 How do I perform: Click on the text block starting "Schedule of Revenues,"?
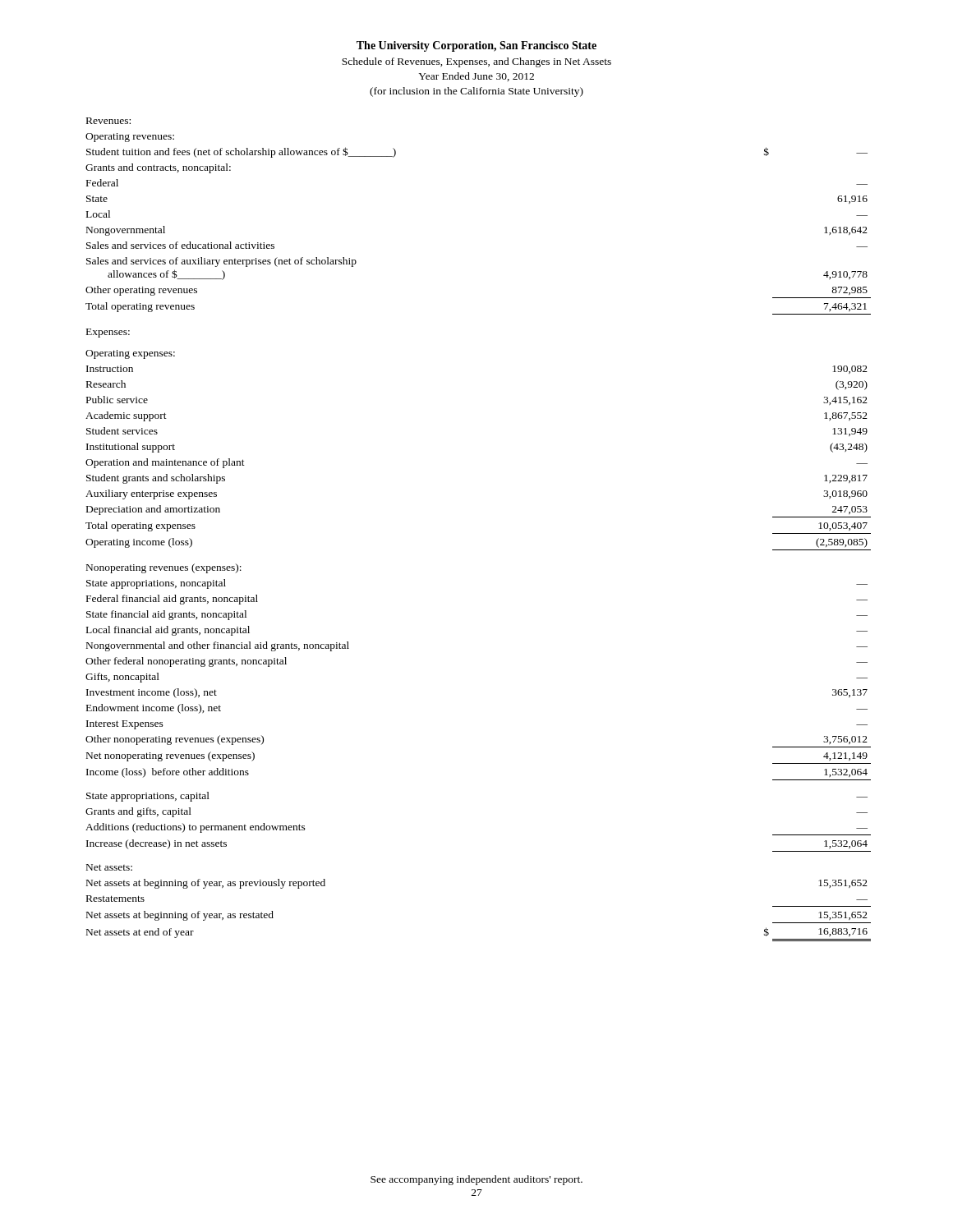[x=476, y=61]
